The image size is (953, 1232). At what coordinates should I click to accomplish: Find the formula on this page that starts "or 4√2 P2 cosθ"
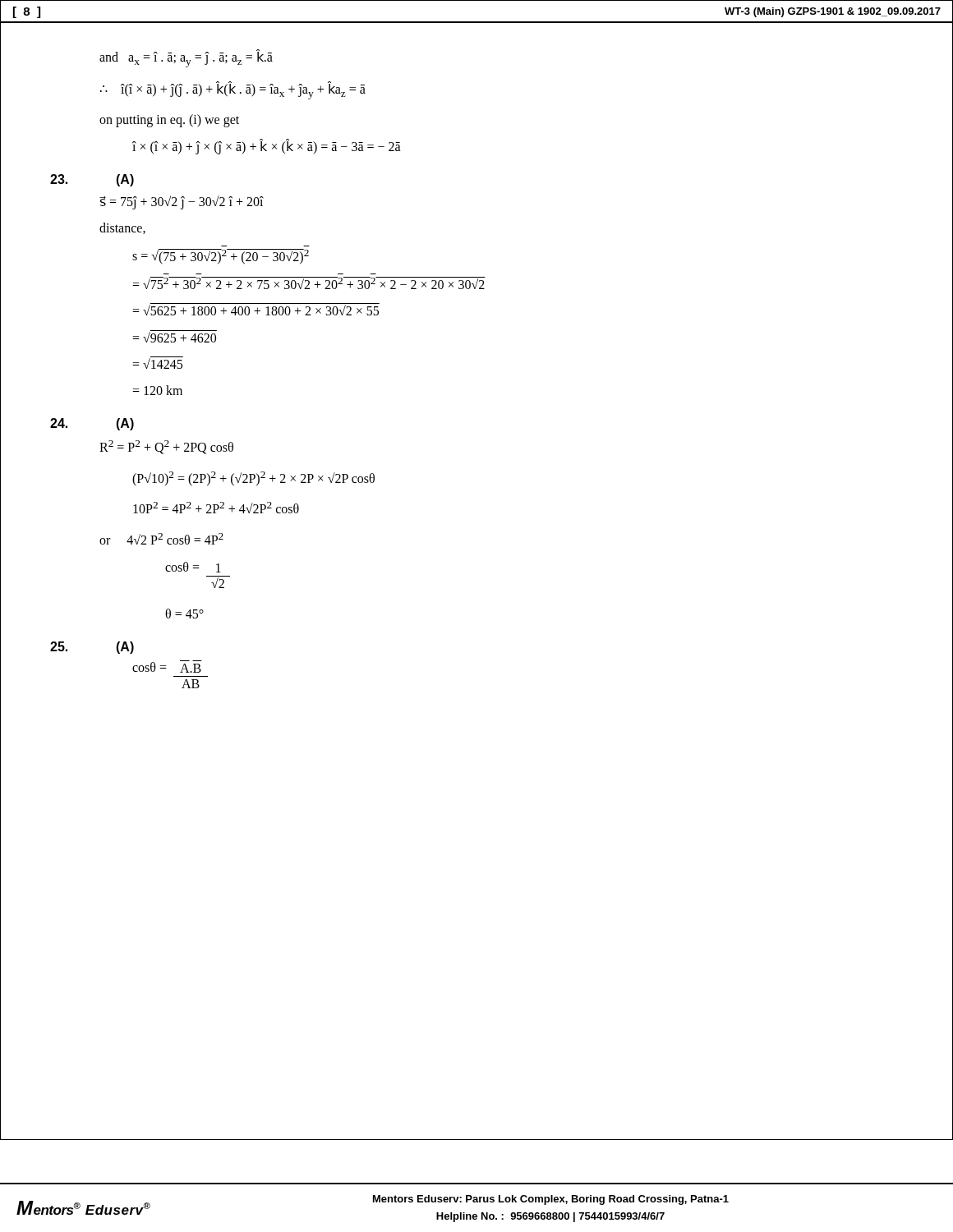[162, 538]
